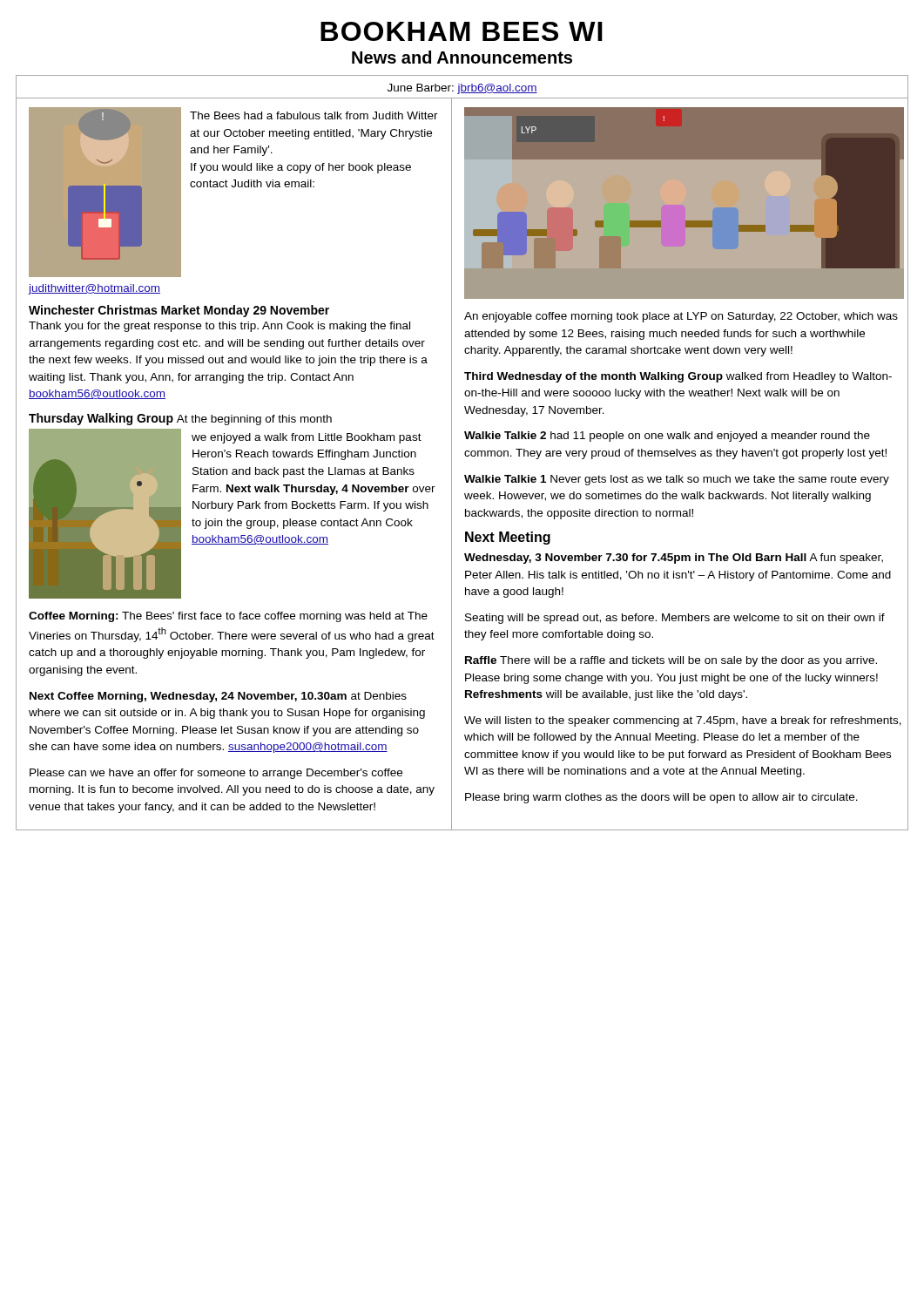Screen dimensions: 1307x924
Task: Locate the block of text that opens with "The Bees had a fabulous"
Action: 314,115
